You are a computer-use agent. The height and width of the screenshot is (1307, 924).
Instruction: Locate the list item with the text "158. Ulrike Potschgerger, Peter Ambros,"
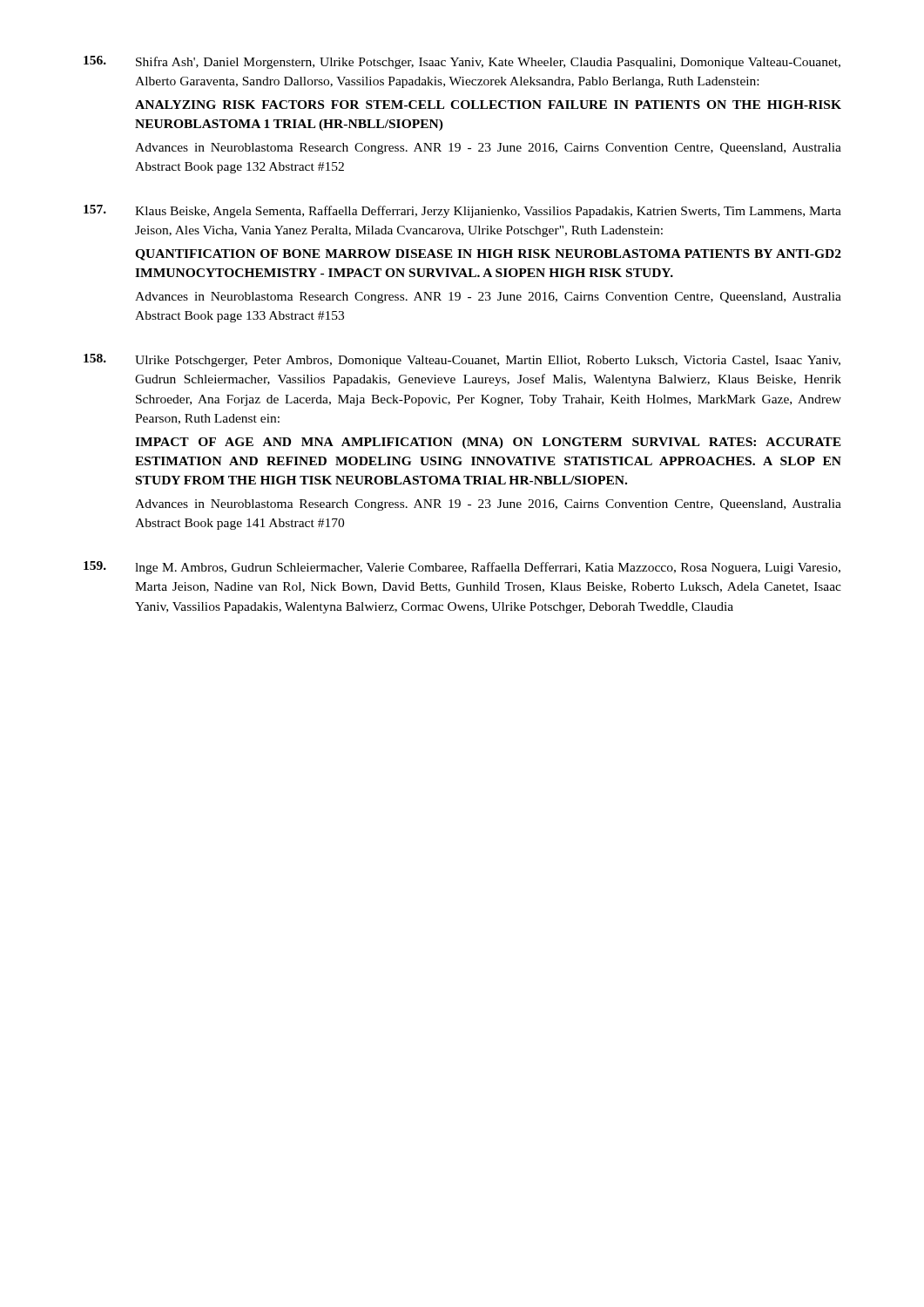tap(462, 442)
